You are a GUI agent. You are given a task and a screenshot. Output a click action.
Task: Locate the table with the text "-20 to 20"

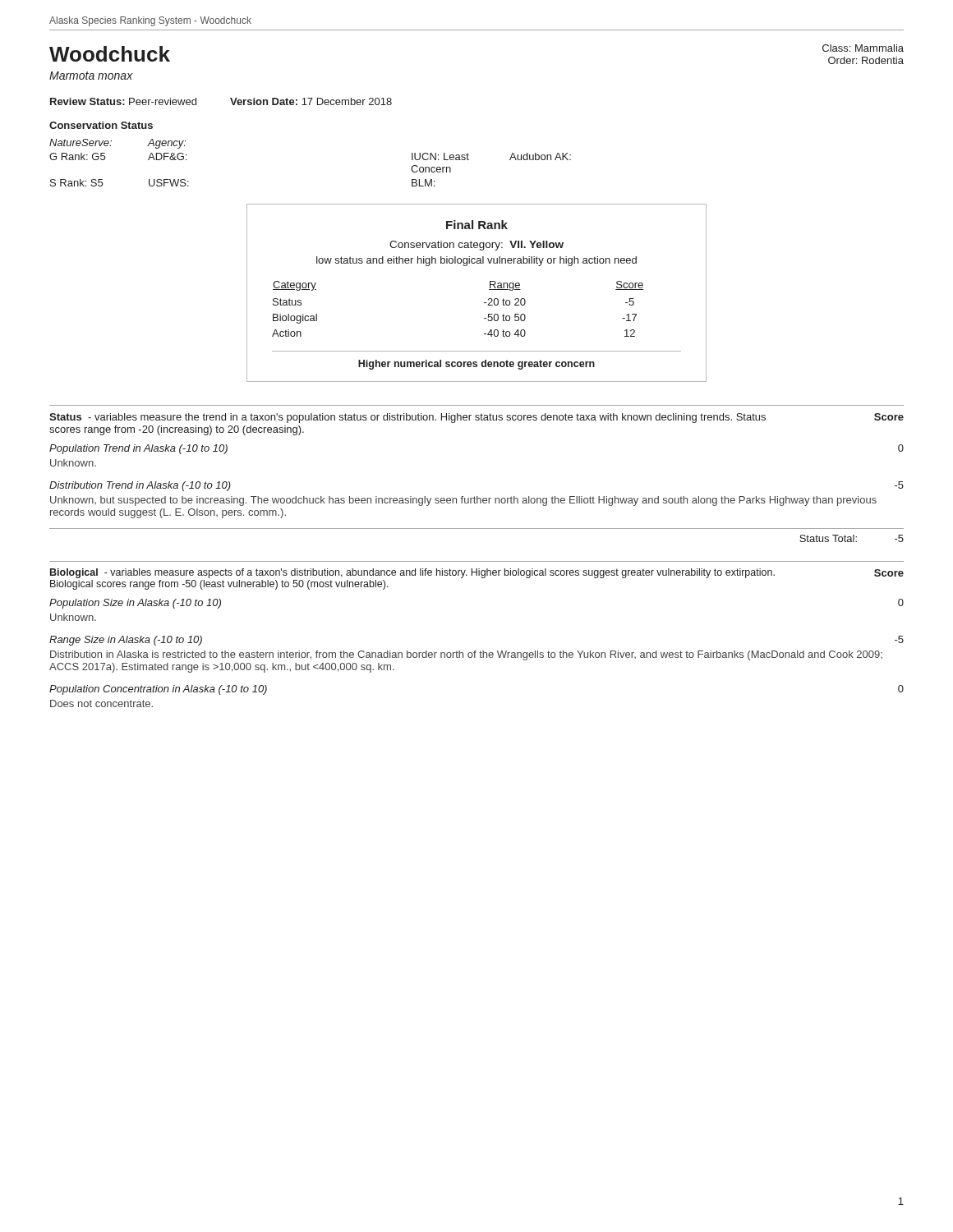[x=476, y=309]
